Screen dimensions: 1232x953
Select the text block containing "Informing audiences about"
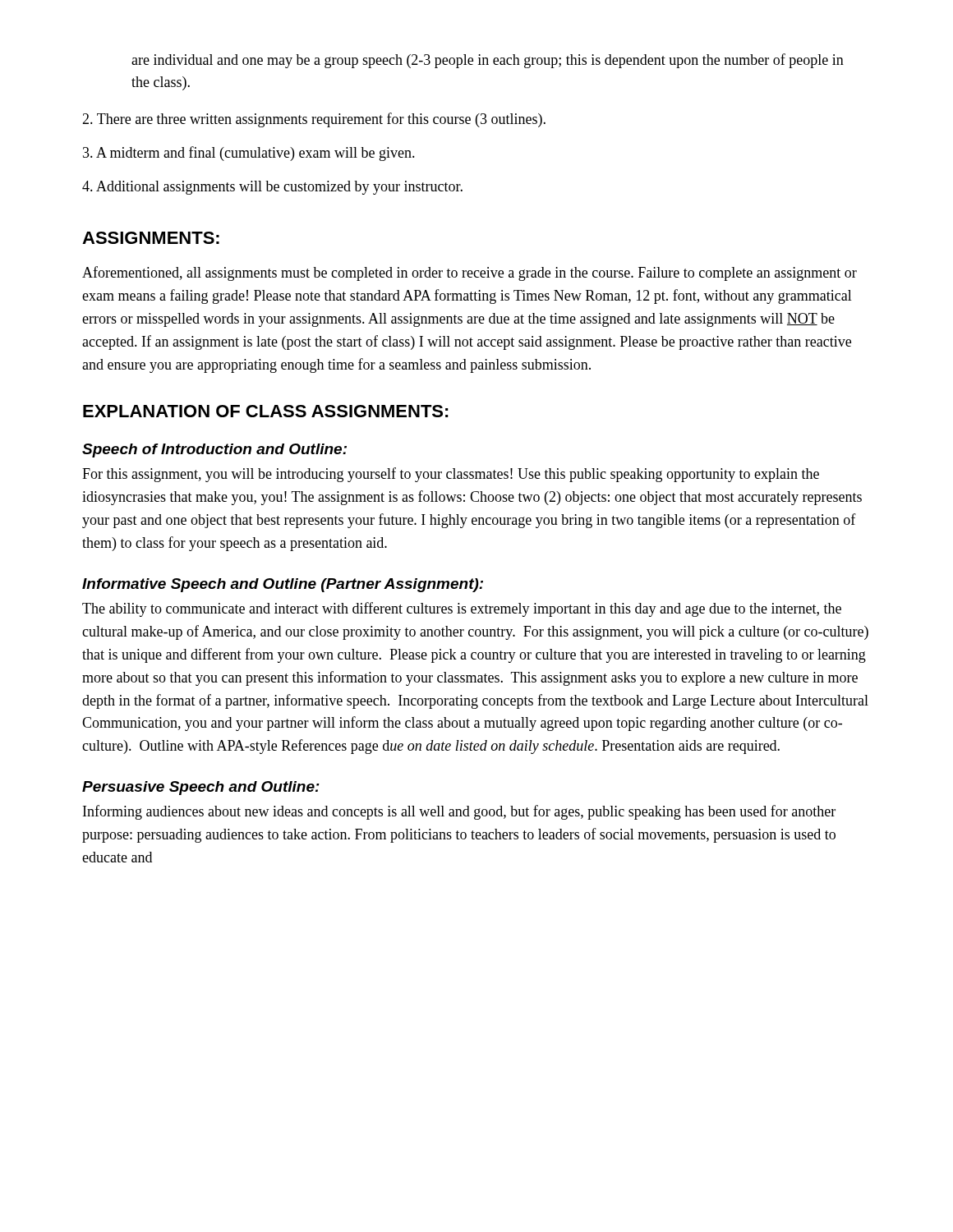coord(459,835)
